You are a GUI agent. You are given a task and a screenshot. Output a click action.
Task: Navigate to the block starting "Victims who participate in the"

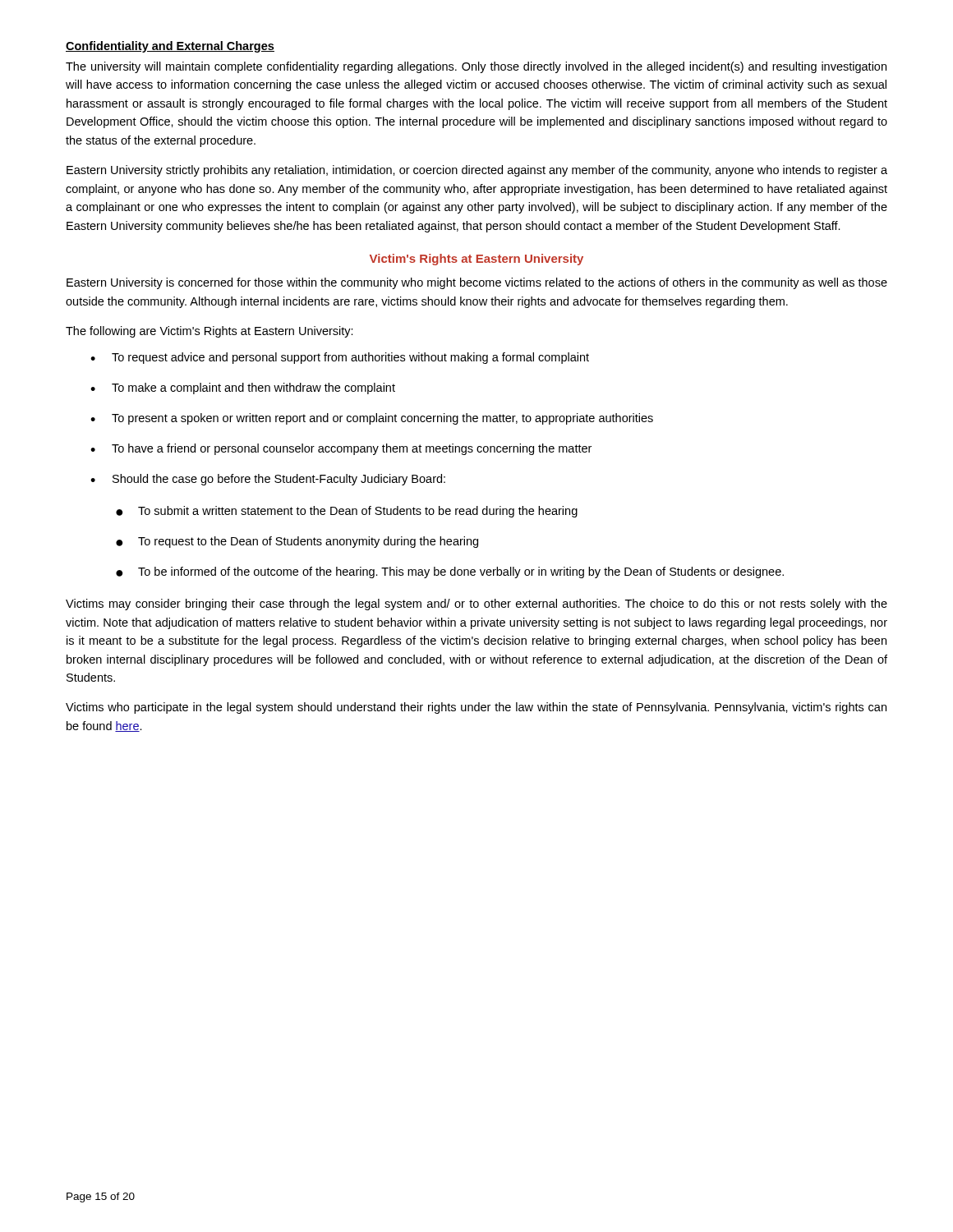click(476, 717)
